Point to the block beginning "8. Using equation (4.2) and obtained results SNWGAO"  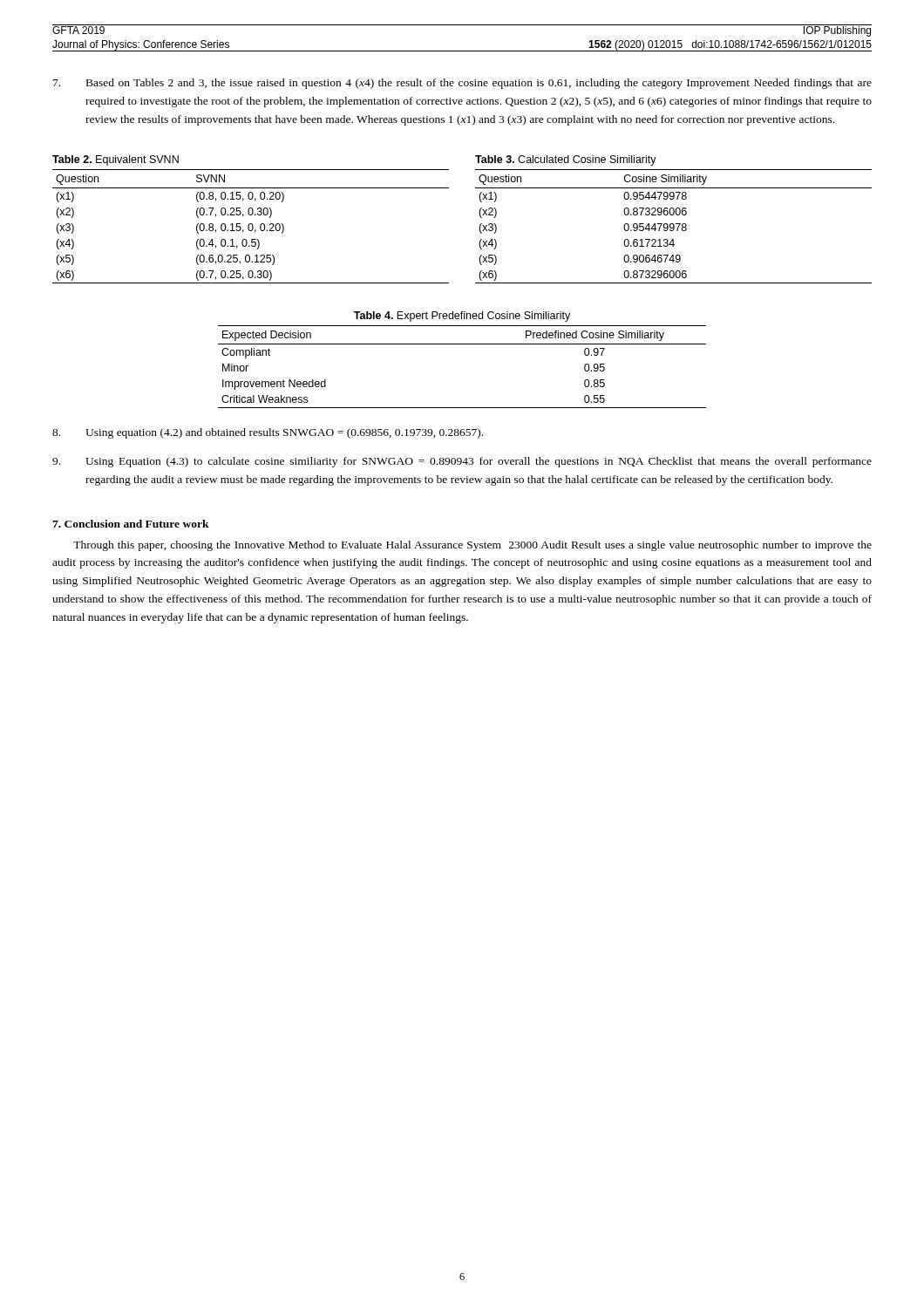coord(462,433)
